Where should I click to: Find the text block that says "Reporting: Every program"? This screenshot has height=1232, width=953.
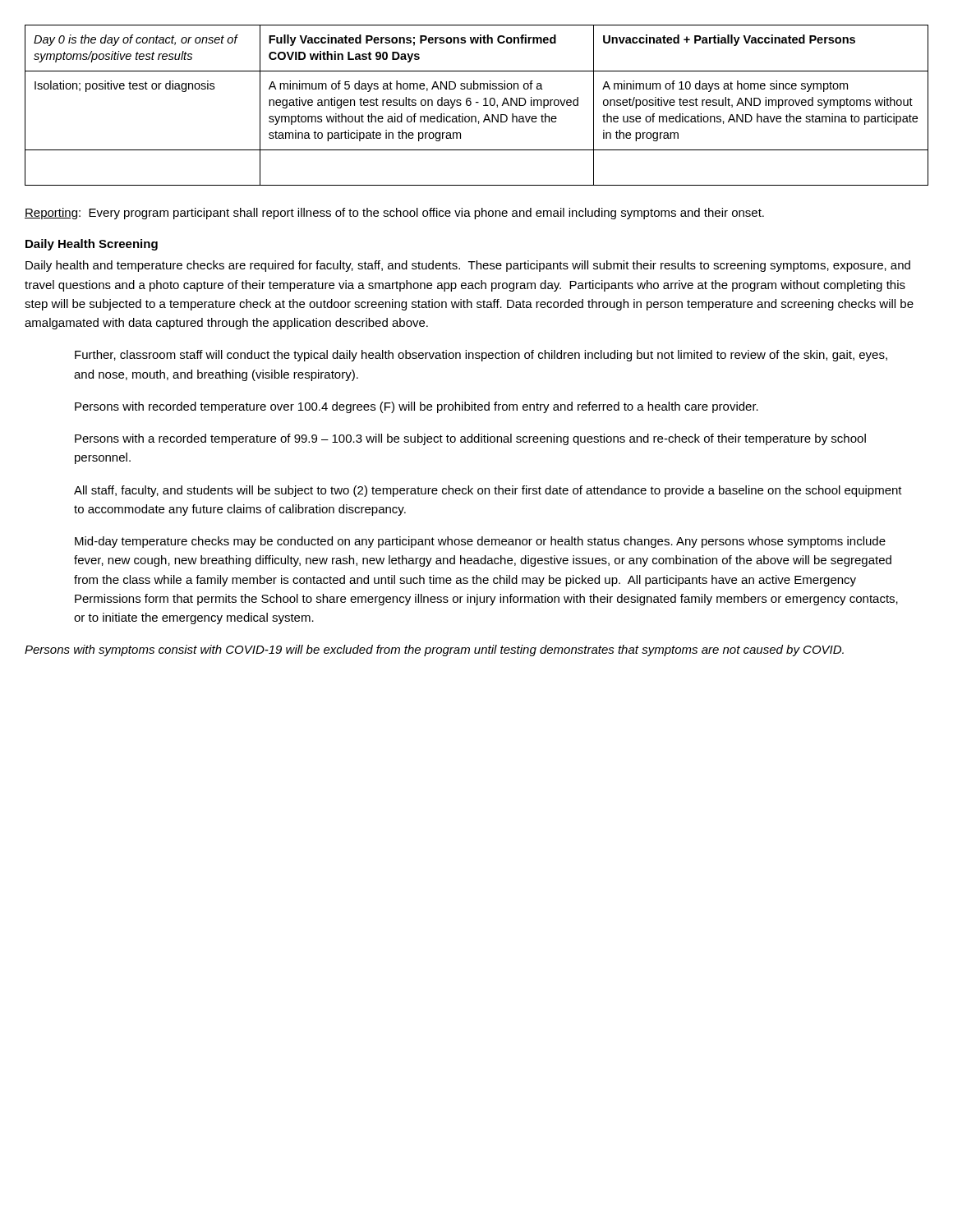pyautogui.click(x=395, y=212)
